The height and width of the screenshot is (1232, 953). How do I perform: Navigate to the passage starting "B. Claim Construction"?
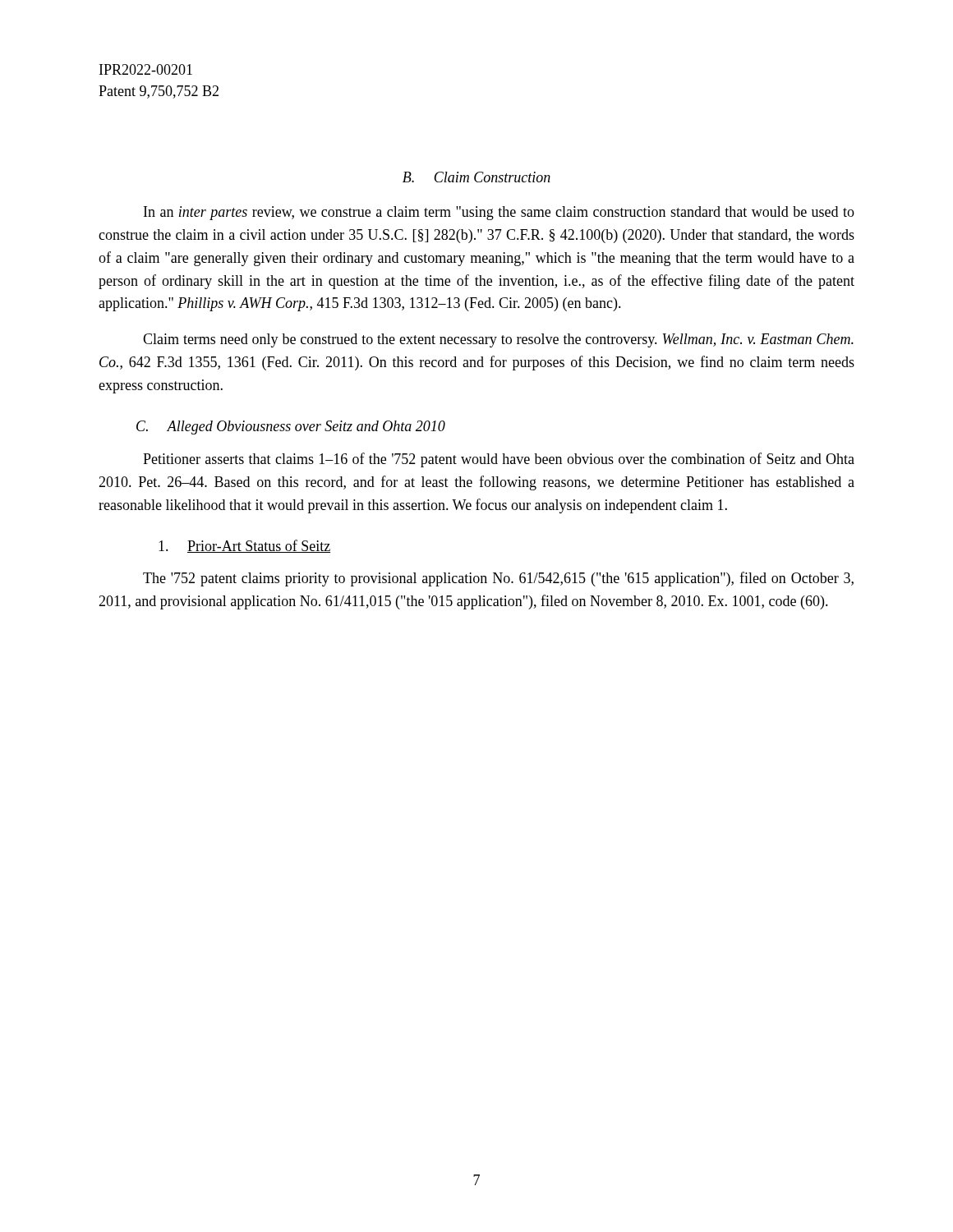pos(476,177)
